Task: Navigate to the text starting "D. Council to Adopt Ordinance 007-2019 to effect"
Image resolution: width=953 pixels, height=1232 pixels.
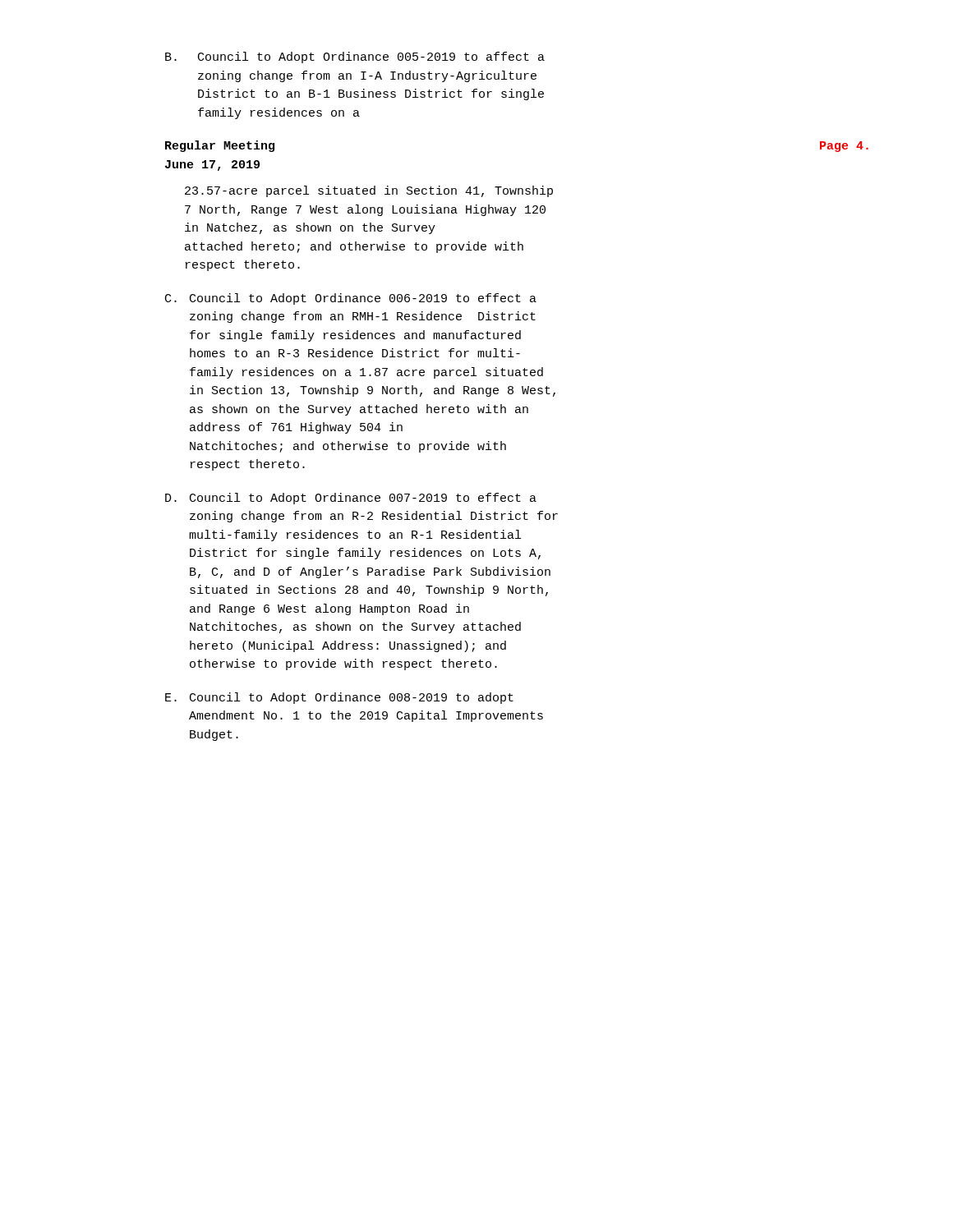Action: click(x=362, y=582)
